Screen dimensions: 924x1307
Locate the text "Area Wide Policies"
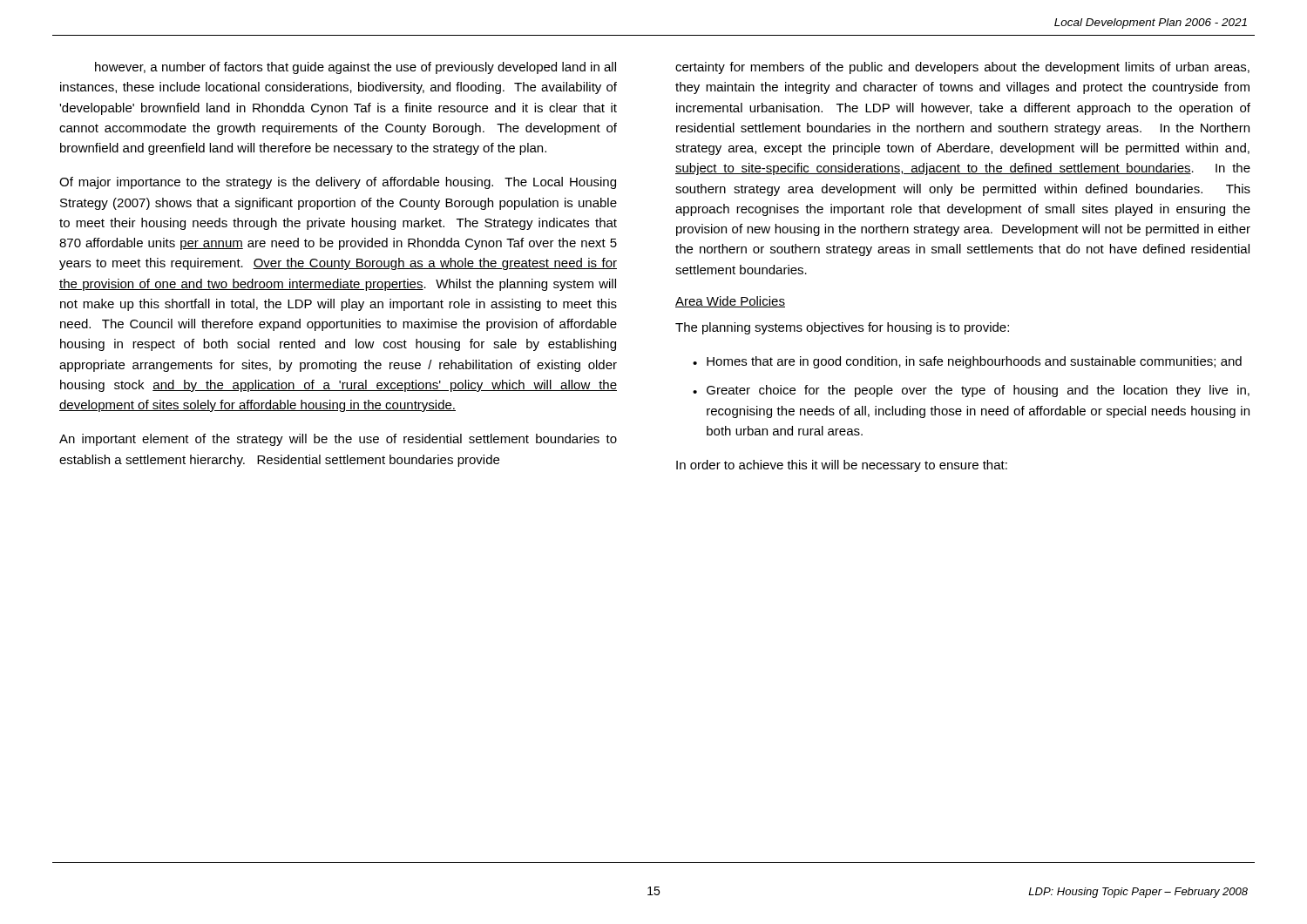pos(730,301)
